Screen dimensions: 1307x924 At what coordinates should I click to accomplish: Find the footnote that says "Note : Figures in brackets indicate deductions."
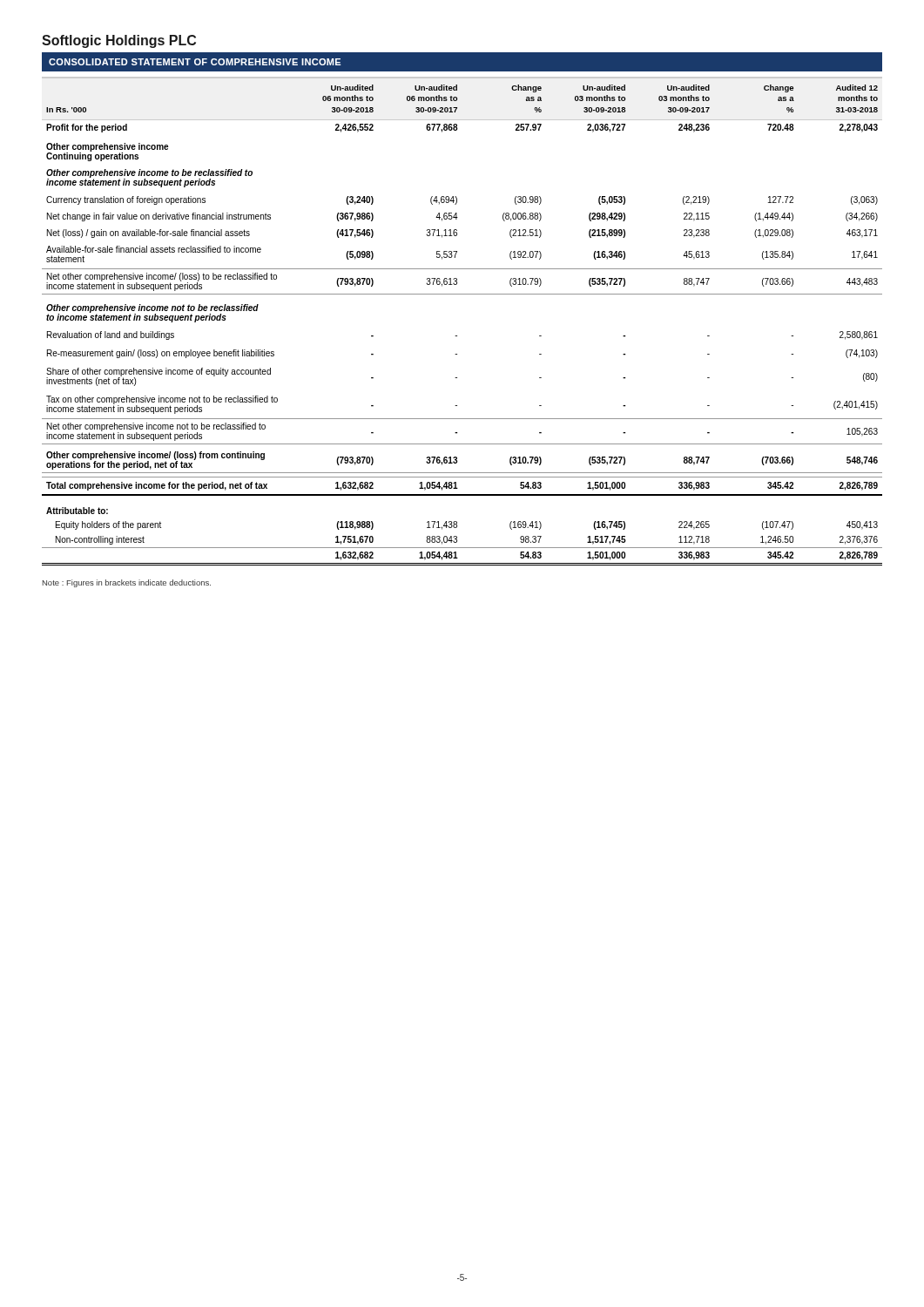point(127,583)
